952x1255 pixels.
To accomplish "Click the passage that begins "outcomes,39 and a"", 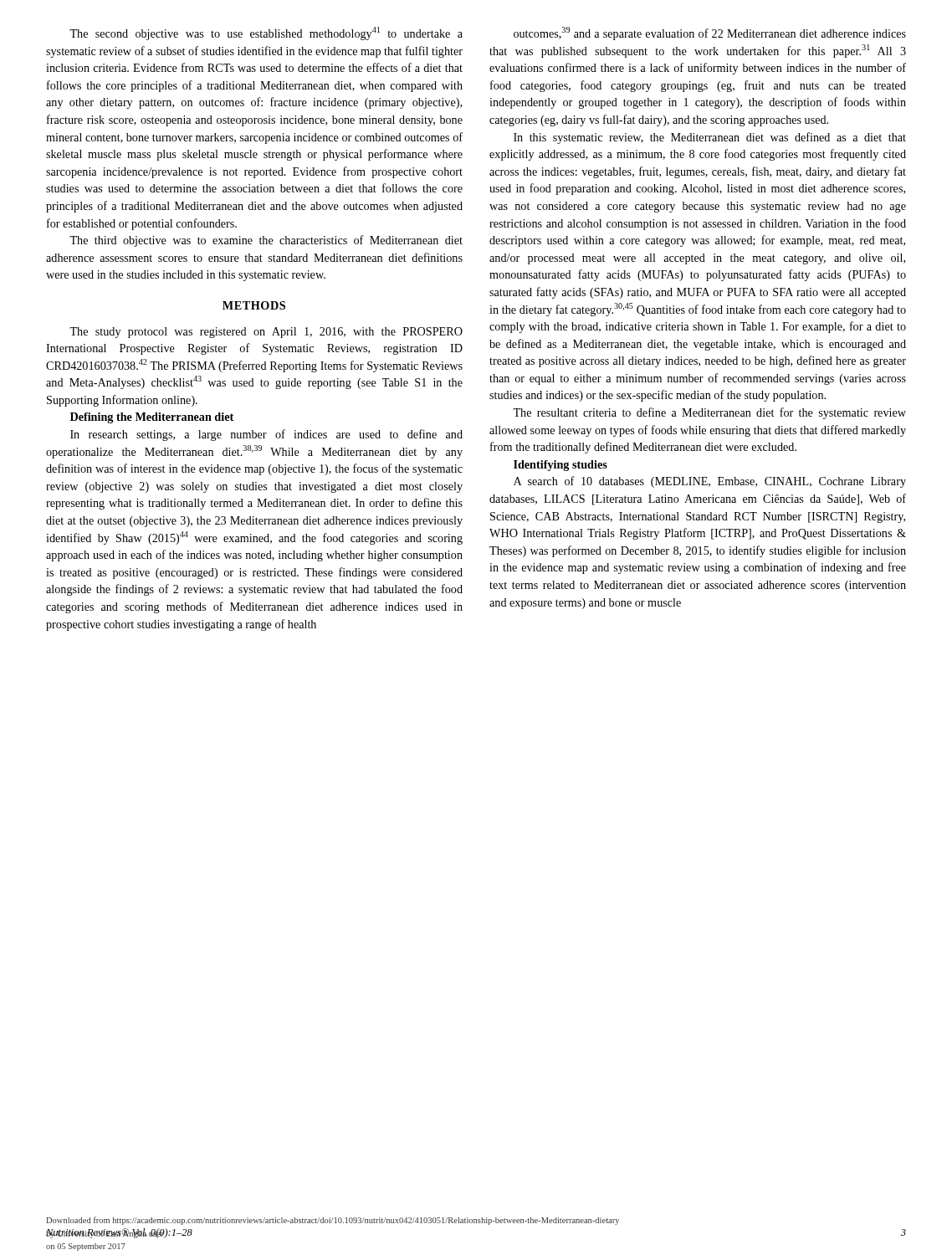I will point(698,77).
